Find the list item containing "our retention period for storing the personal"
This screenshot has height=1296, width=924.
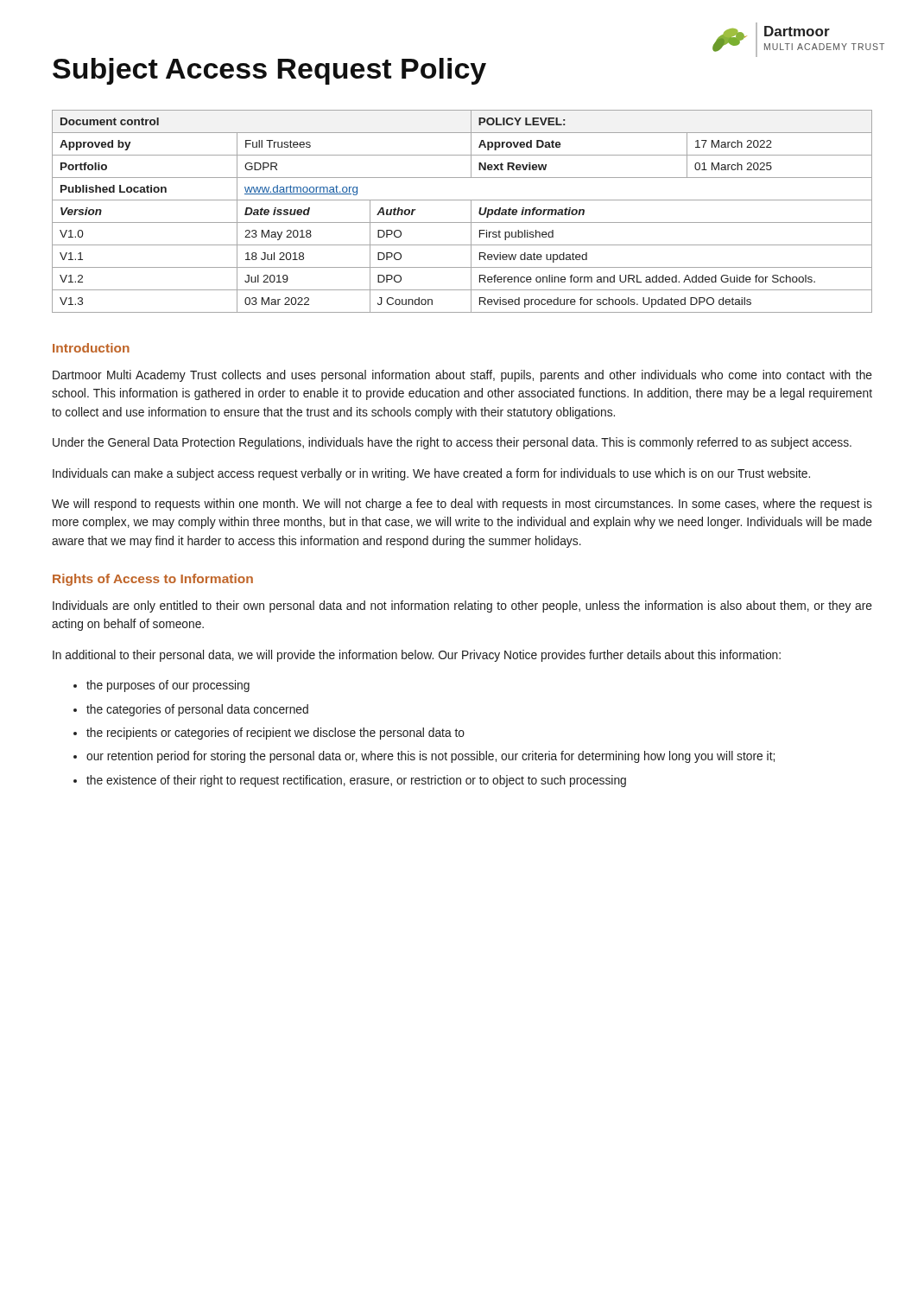(x=479, y=757)
